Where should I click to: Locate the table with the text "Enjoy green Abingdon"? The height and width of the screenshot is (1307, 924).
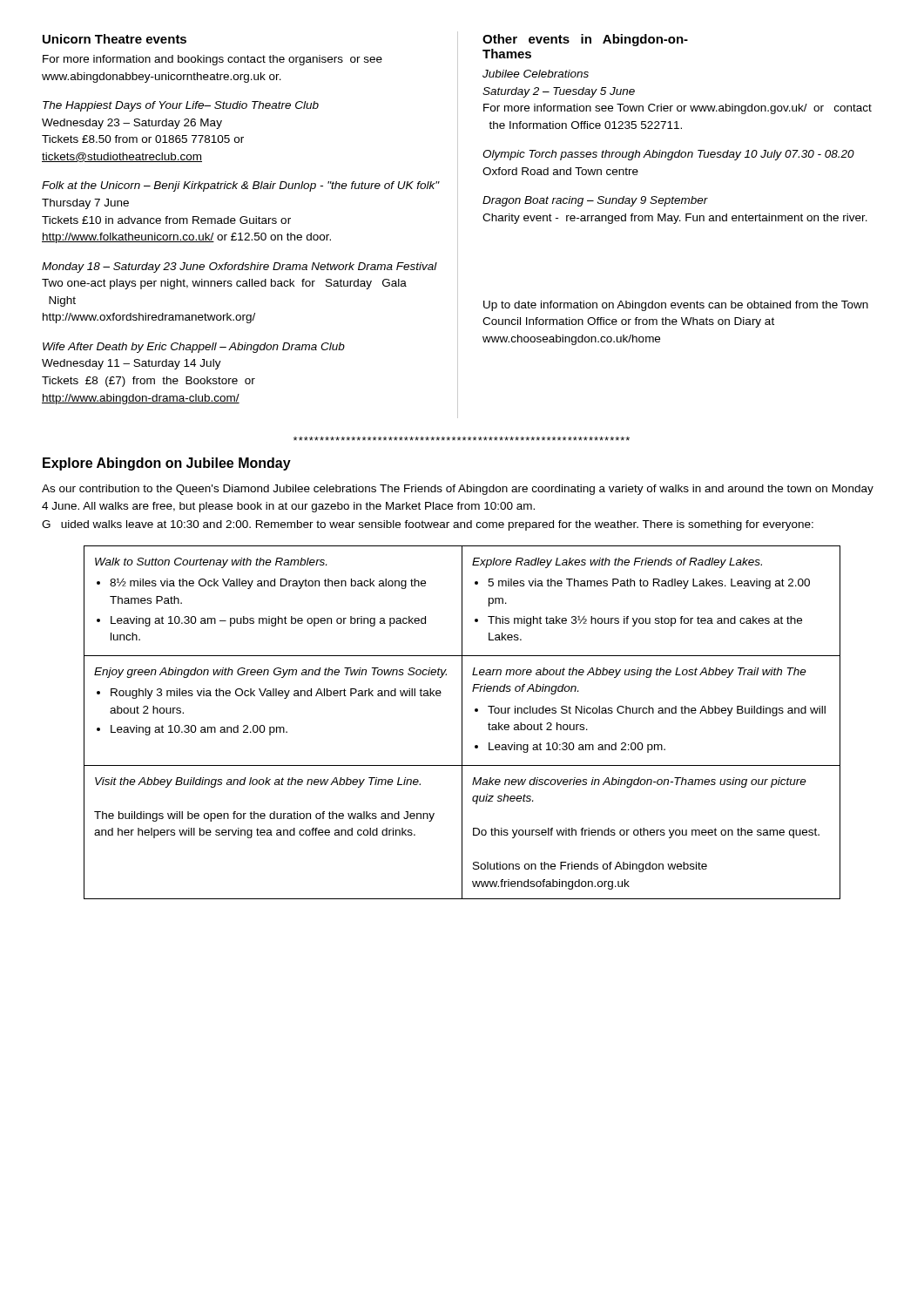coord(462,722)
